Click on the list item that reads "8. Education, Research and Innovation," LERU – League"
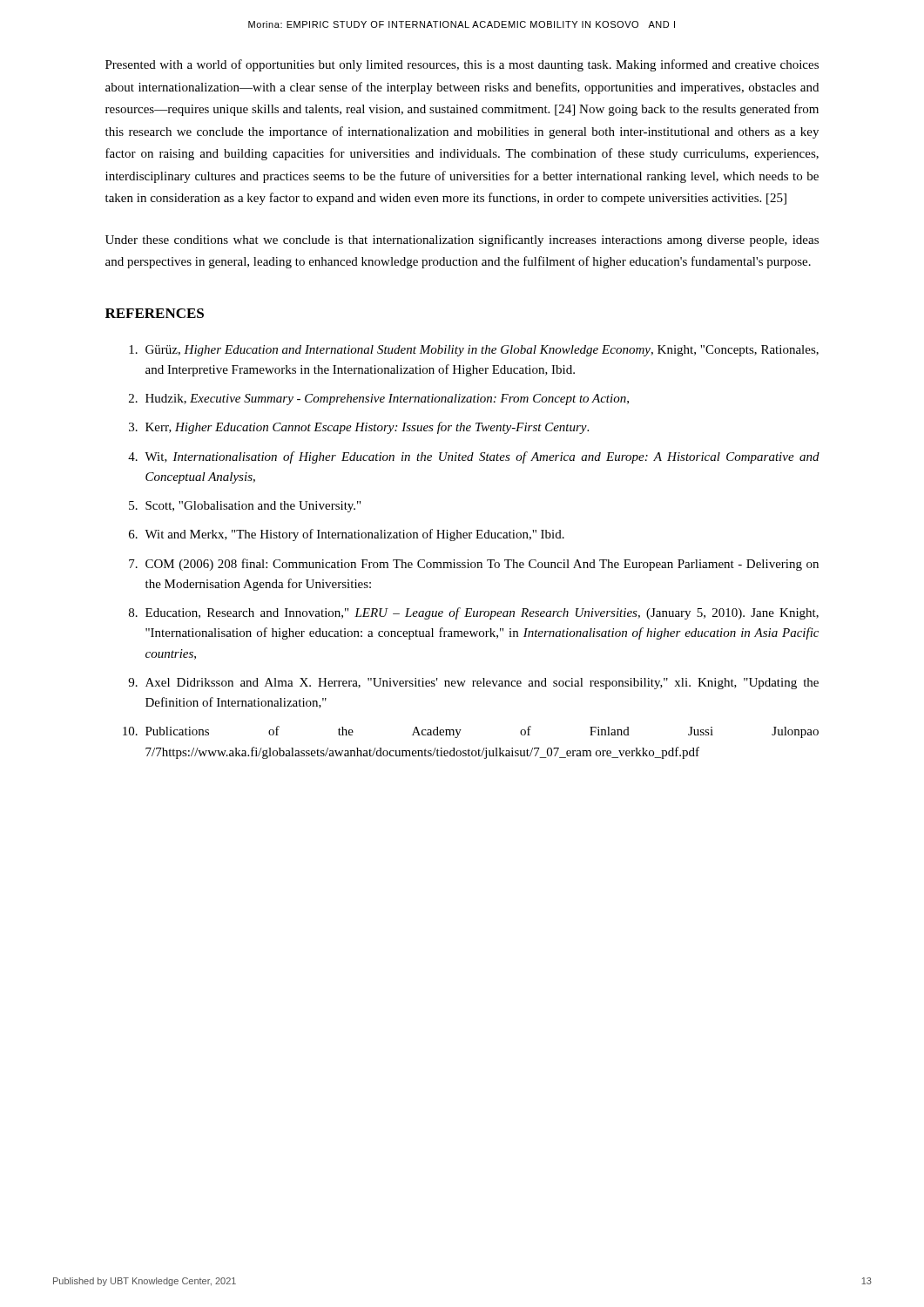The image size is (924, 1307). coord(462,633)
